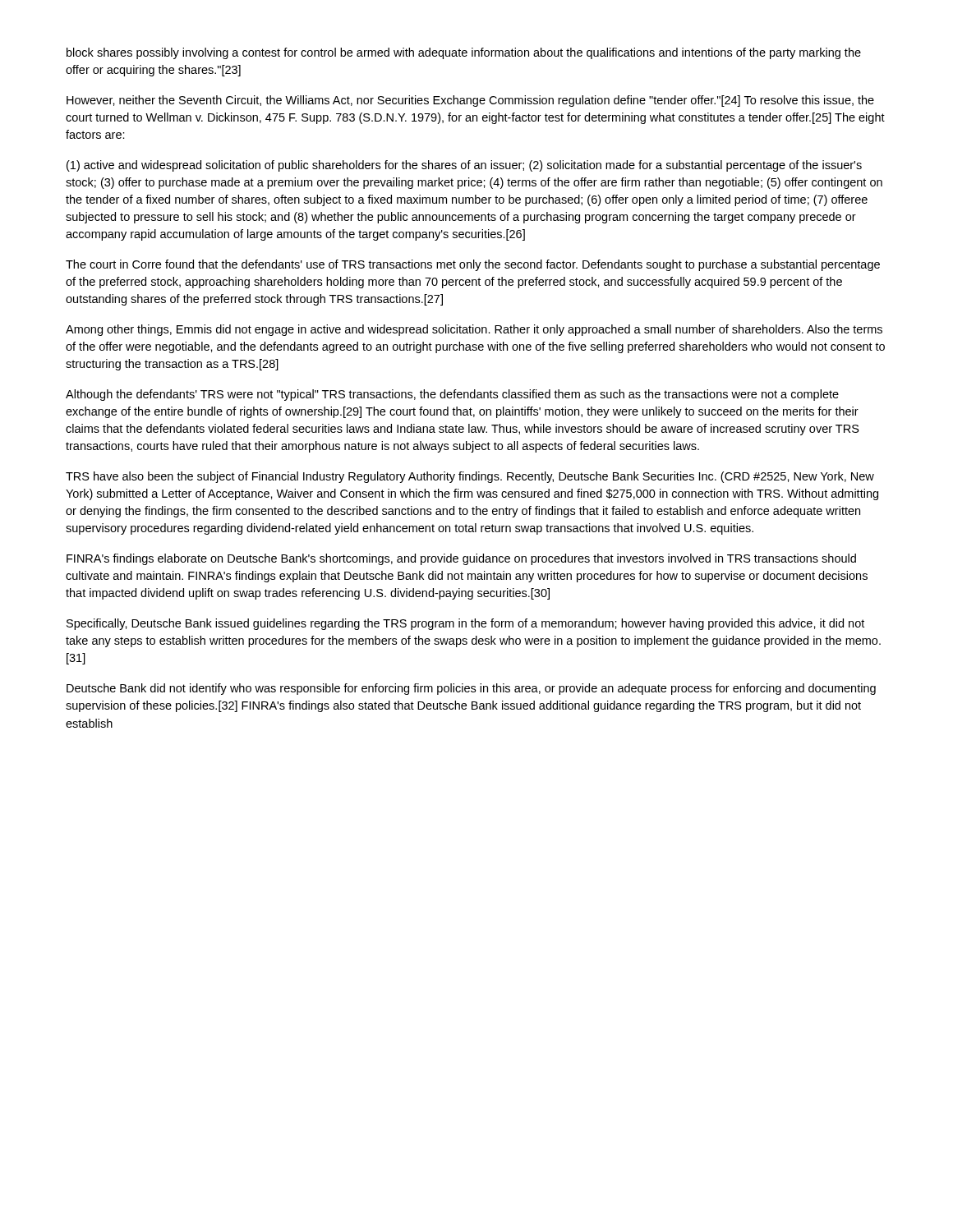Point to the region starting "FINRA's findings elaborate on Deutsche Bank's shortcomings,"
This screenshot has width=953, height=1232.
(467, 576)
